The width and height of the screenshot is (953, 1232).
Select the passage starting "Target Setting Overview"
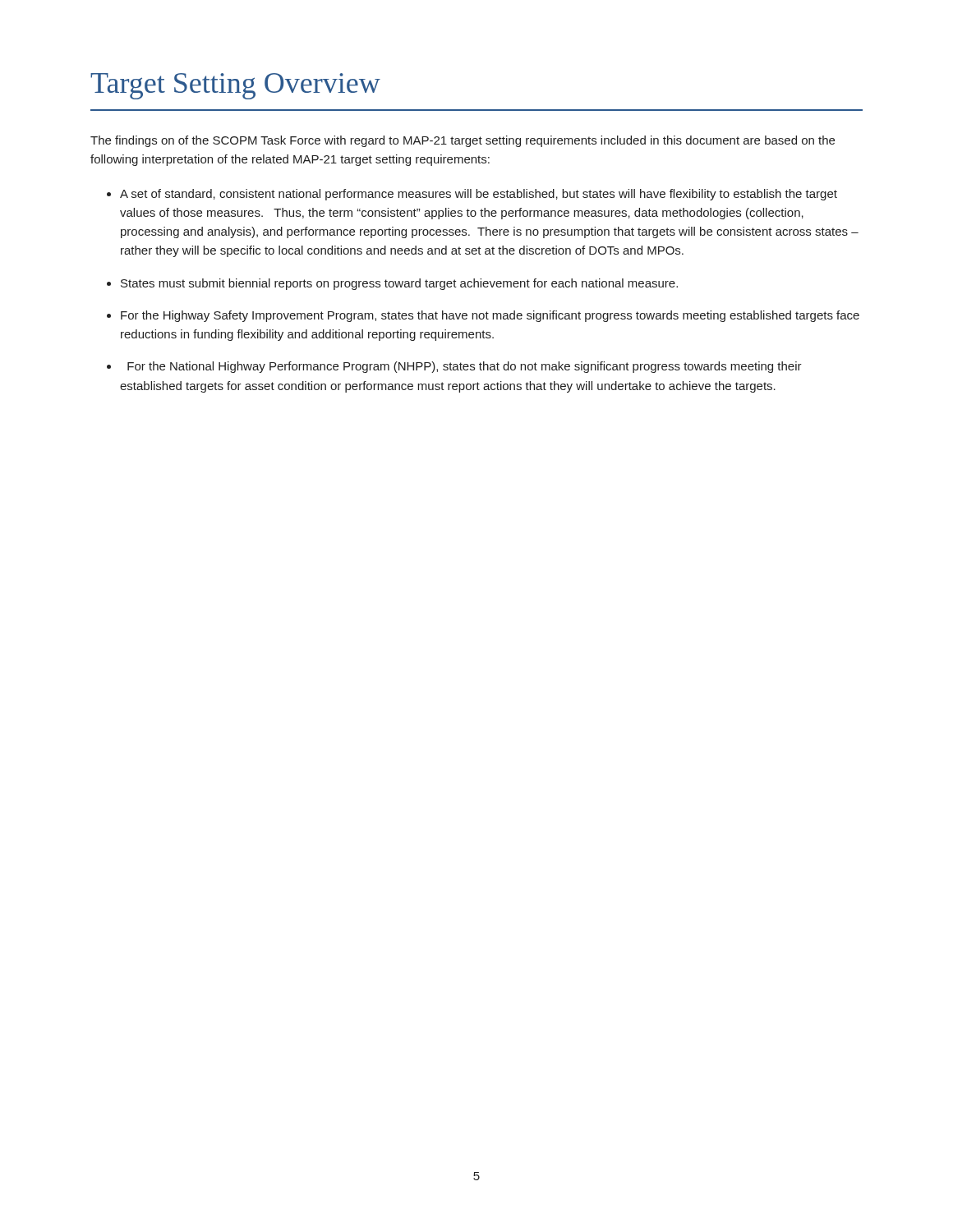[x=235, y=86]
